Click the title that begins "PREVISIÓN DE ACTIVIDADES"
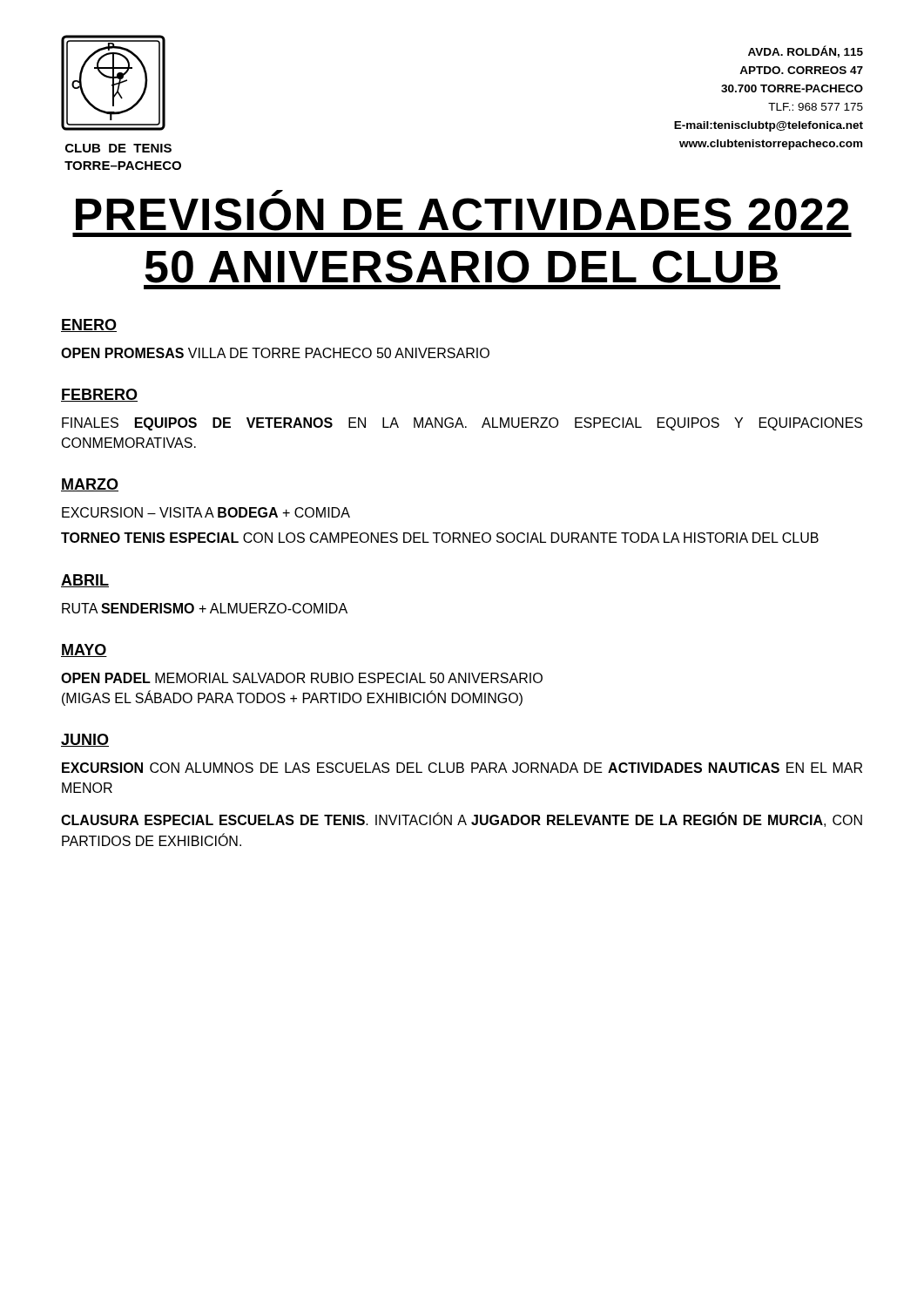 pos(462,241)
